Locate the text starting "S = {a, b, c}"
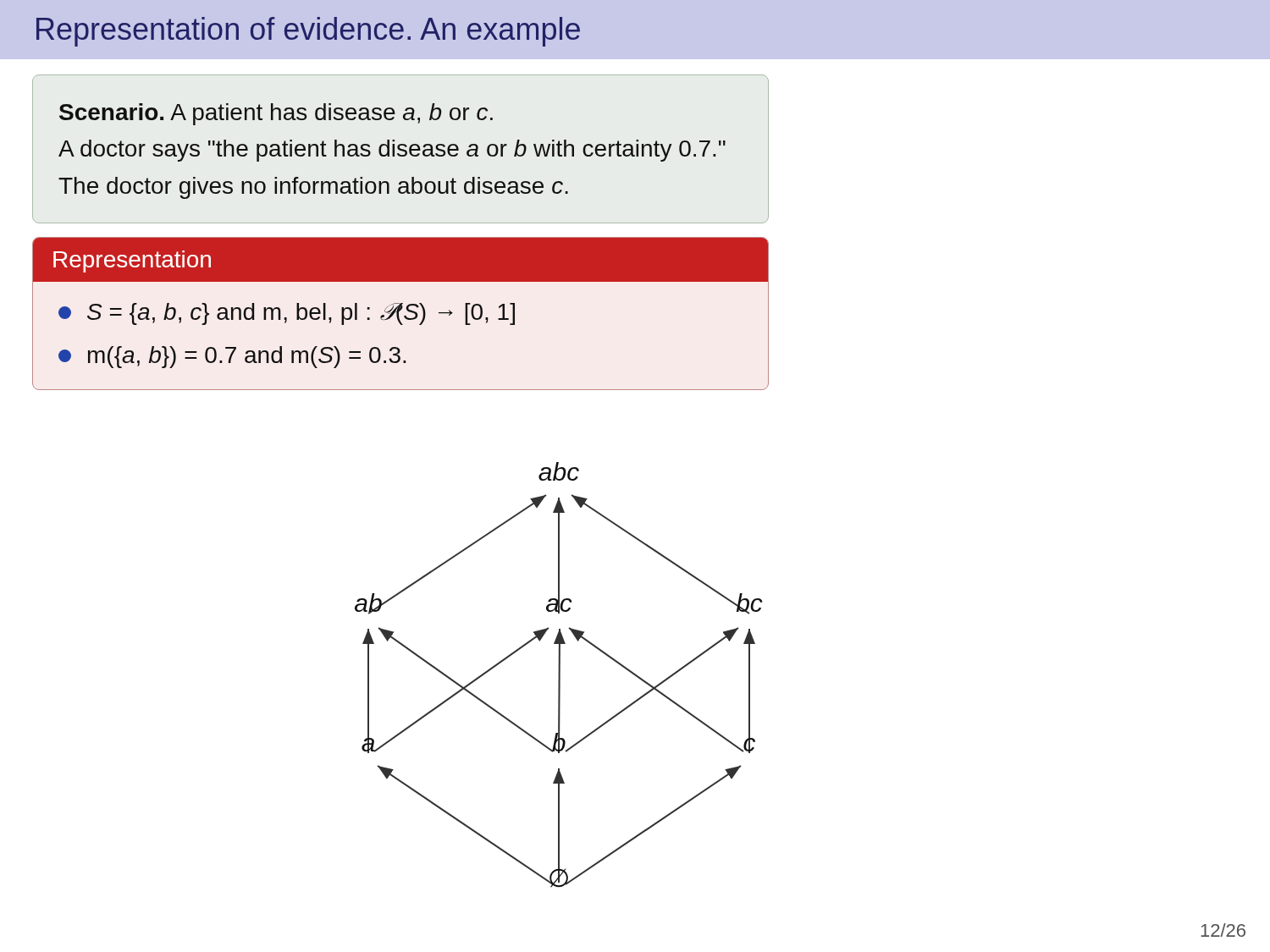This screenshot has width=1270, height=952. [x=287, y=313]
